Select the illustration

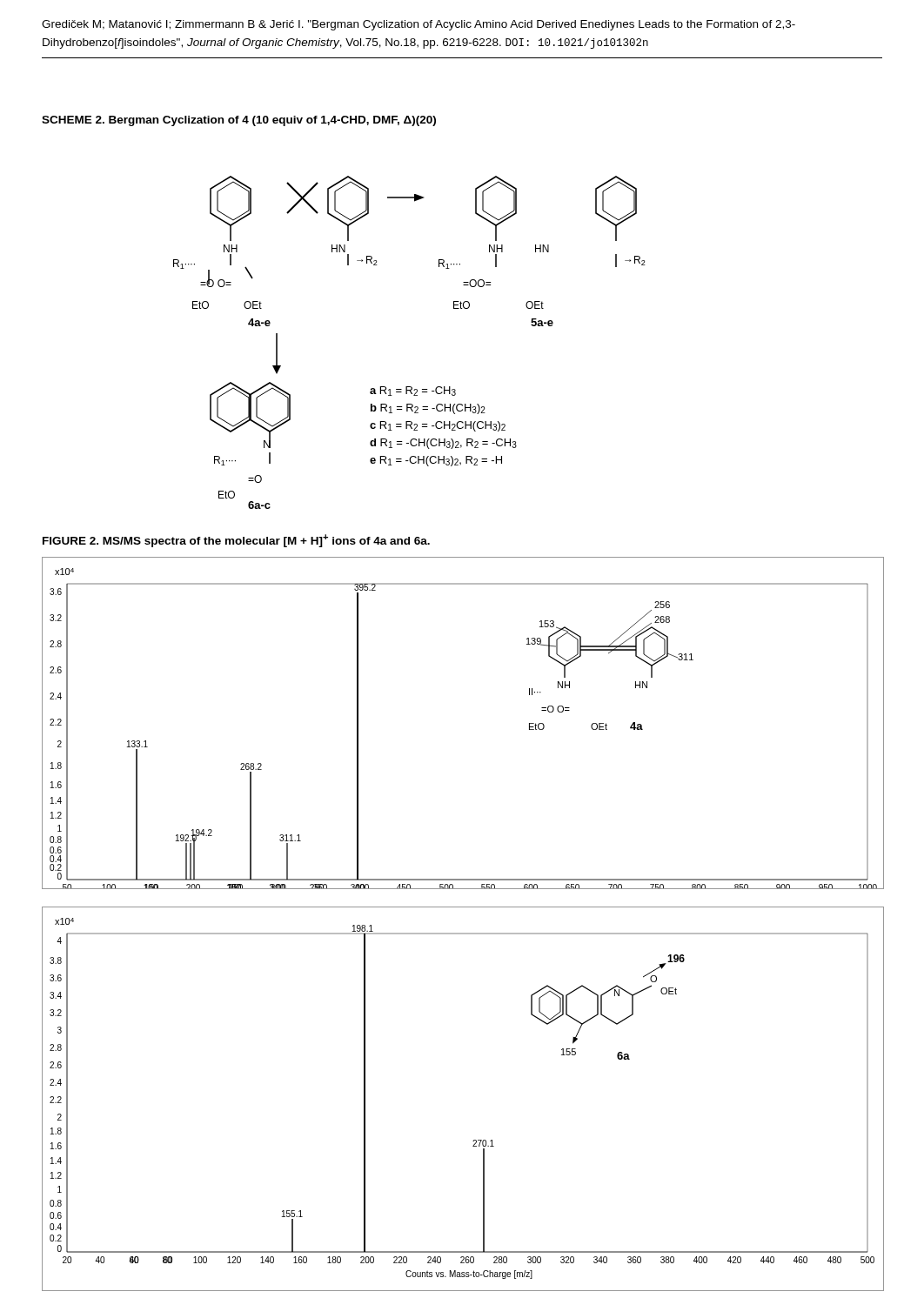pyautogui.click(x=461, y=324)
